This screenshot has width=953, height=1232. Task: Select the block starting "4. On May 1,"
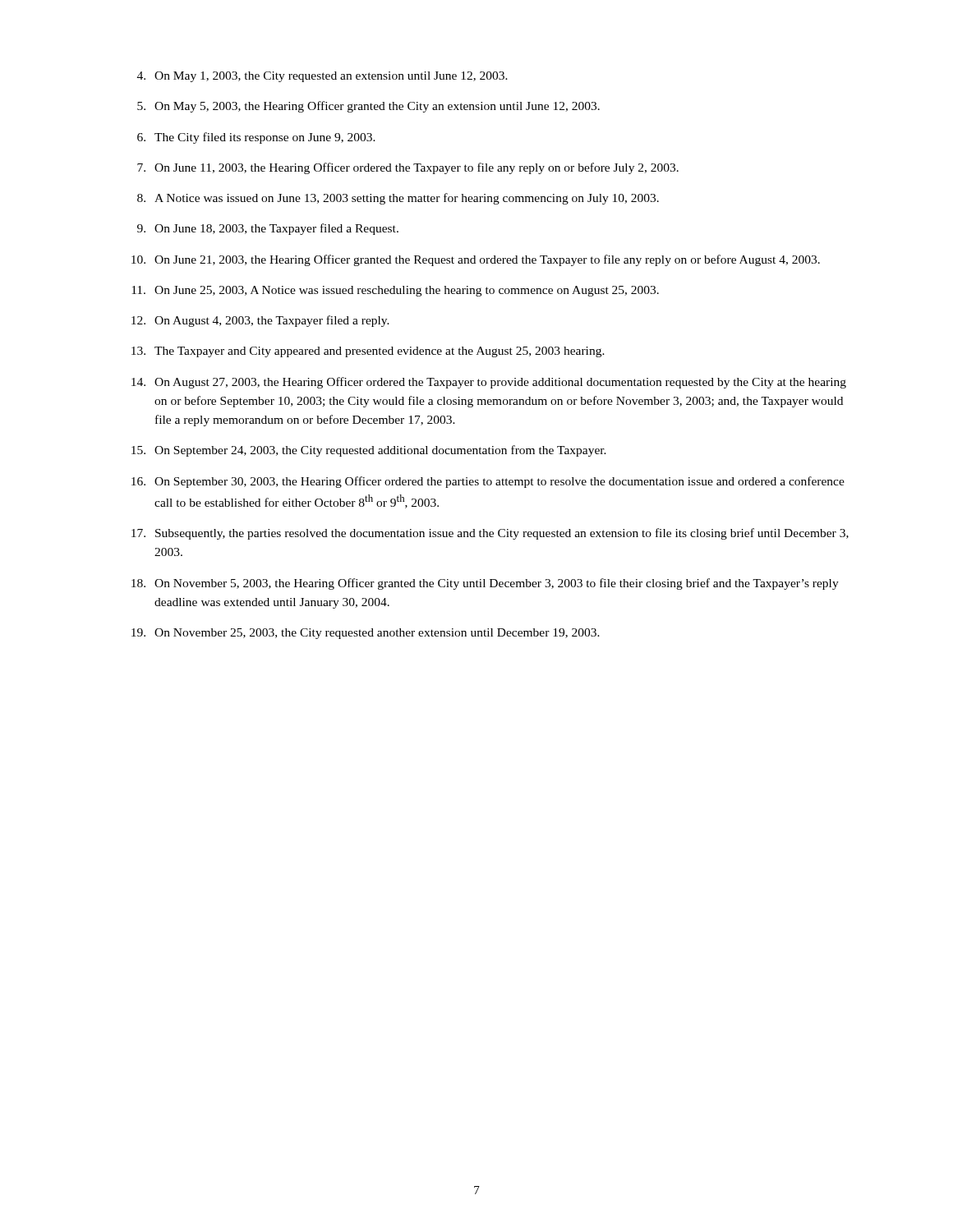tap(481, 75)
